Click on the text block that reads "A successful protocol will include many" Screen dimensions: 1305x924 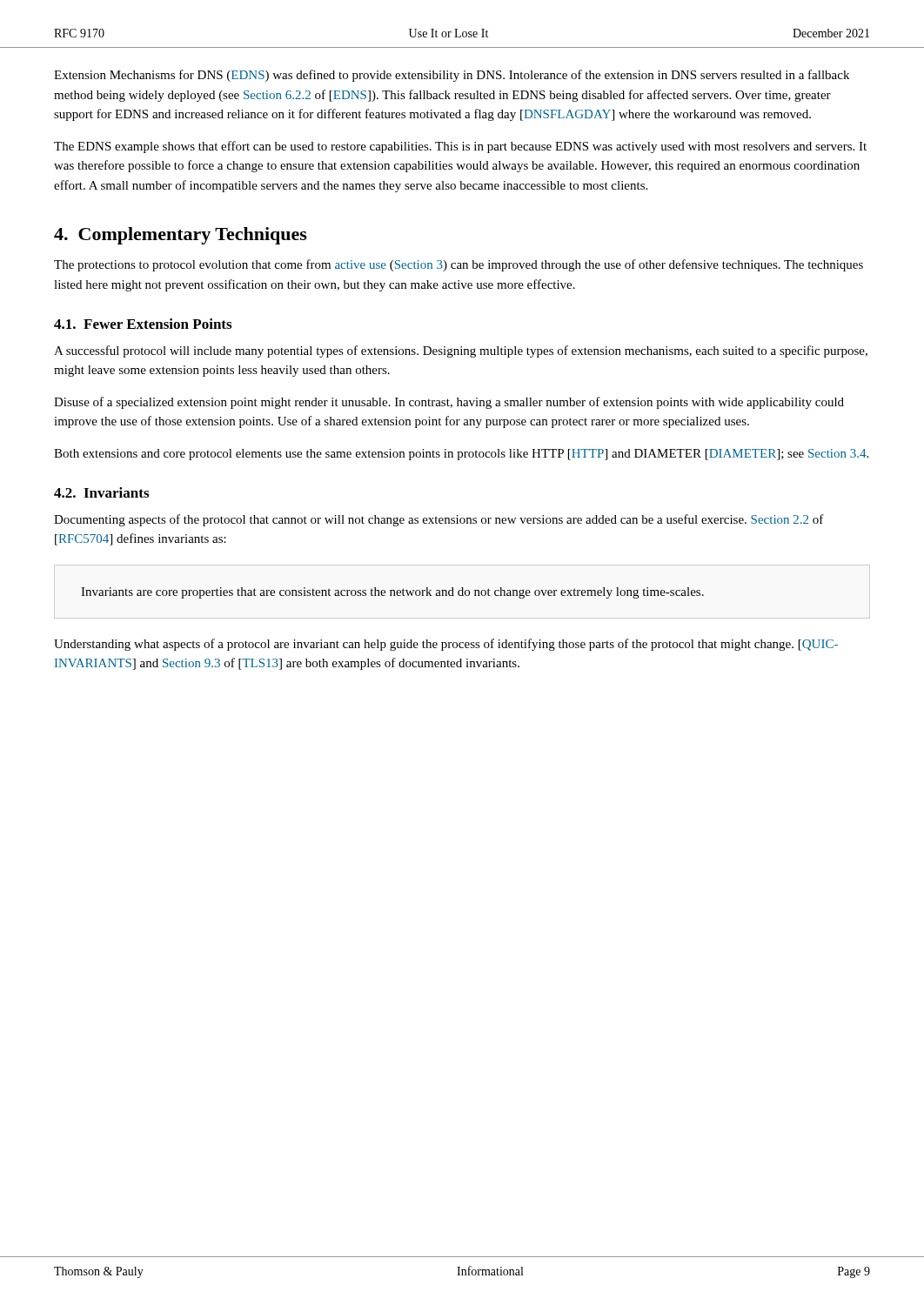click(x=461, y=360)
